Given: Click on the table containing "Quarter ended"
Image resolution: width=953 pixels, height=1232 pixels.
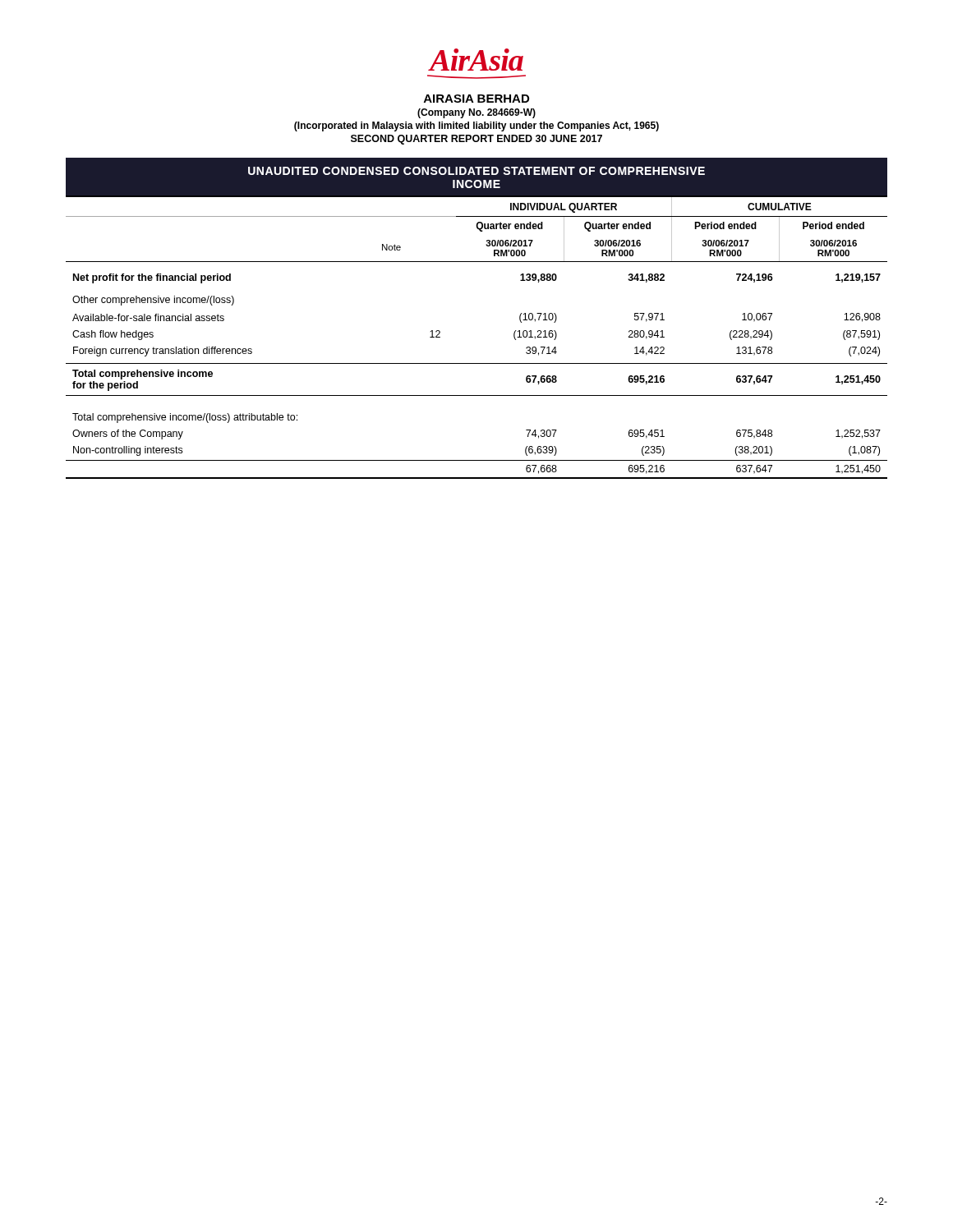Looking at the screenshot, I should (x=476, y=337).
